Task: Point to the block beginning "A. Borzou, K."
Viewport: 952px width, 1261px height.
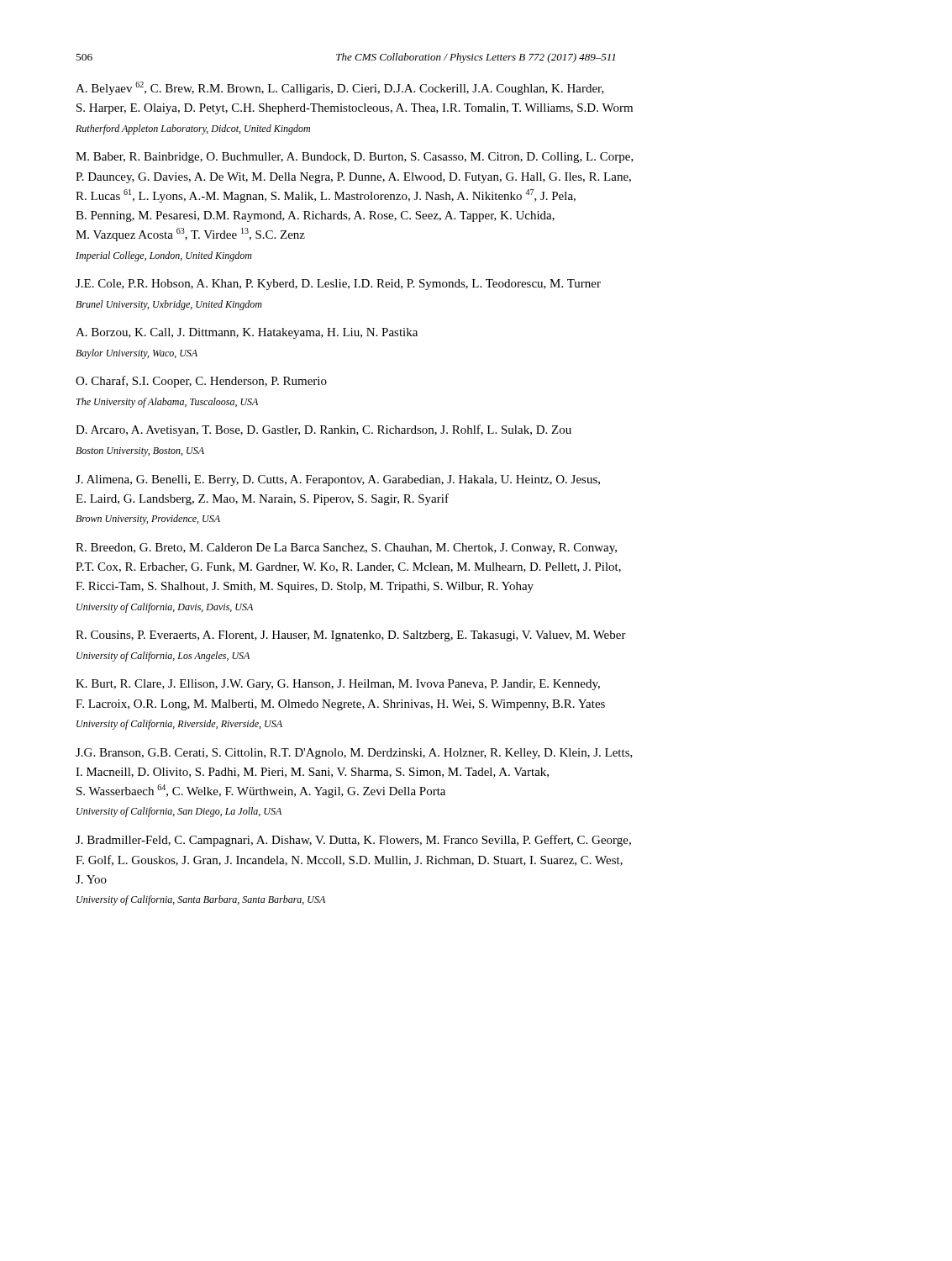Action: 247,332
